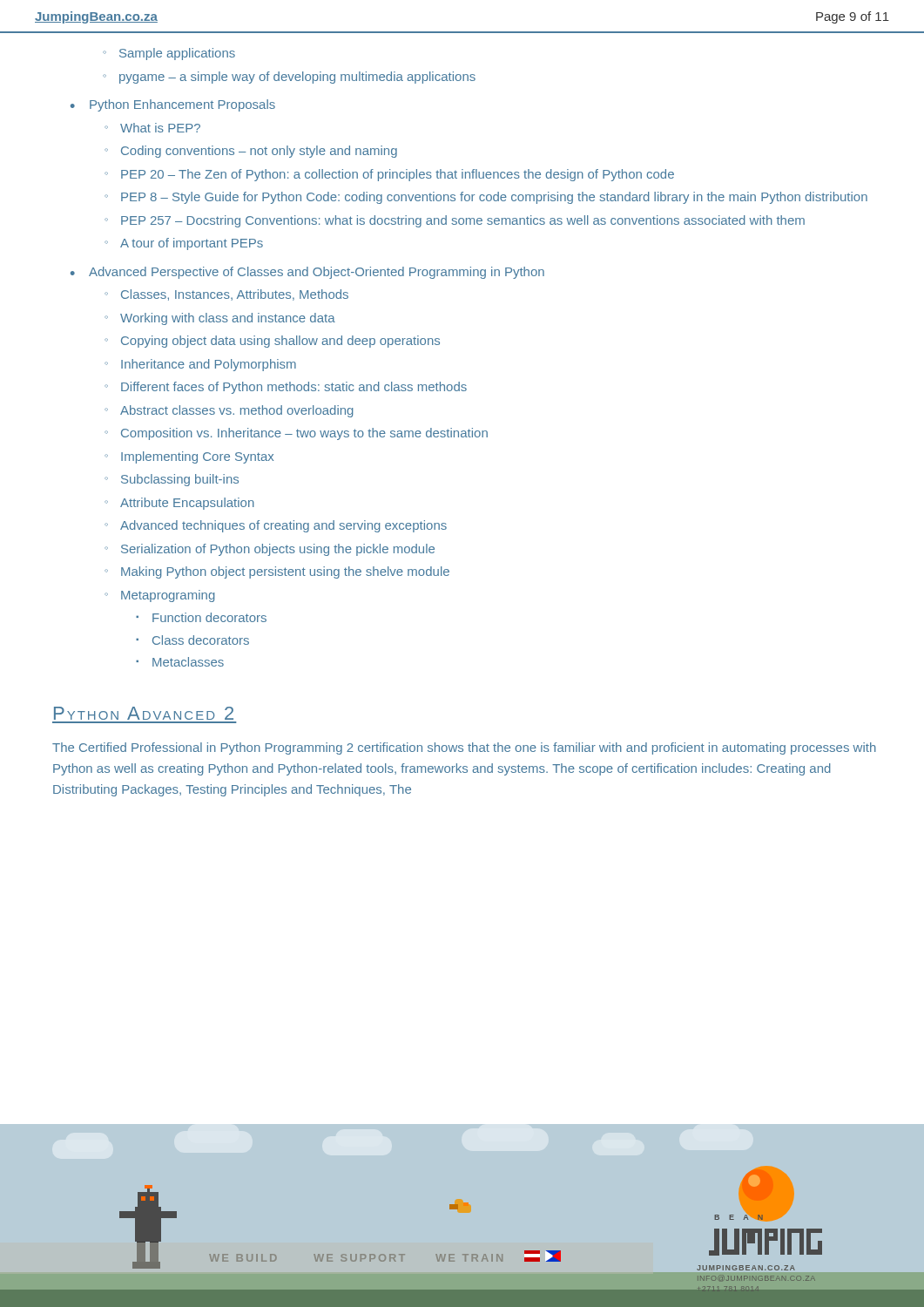Click the passage that begins "PEP 257 – Docstring Conventions: what is docstring"
Viewport: 924px width, 1307px height.
pyautogui.click(x=463, y=220)
